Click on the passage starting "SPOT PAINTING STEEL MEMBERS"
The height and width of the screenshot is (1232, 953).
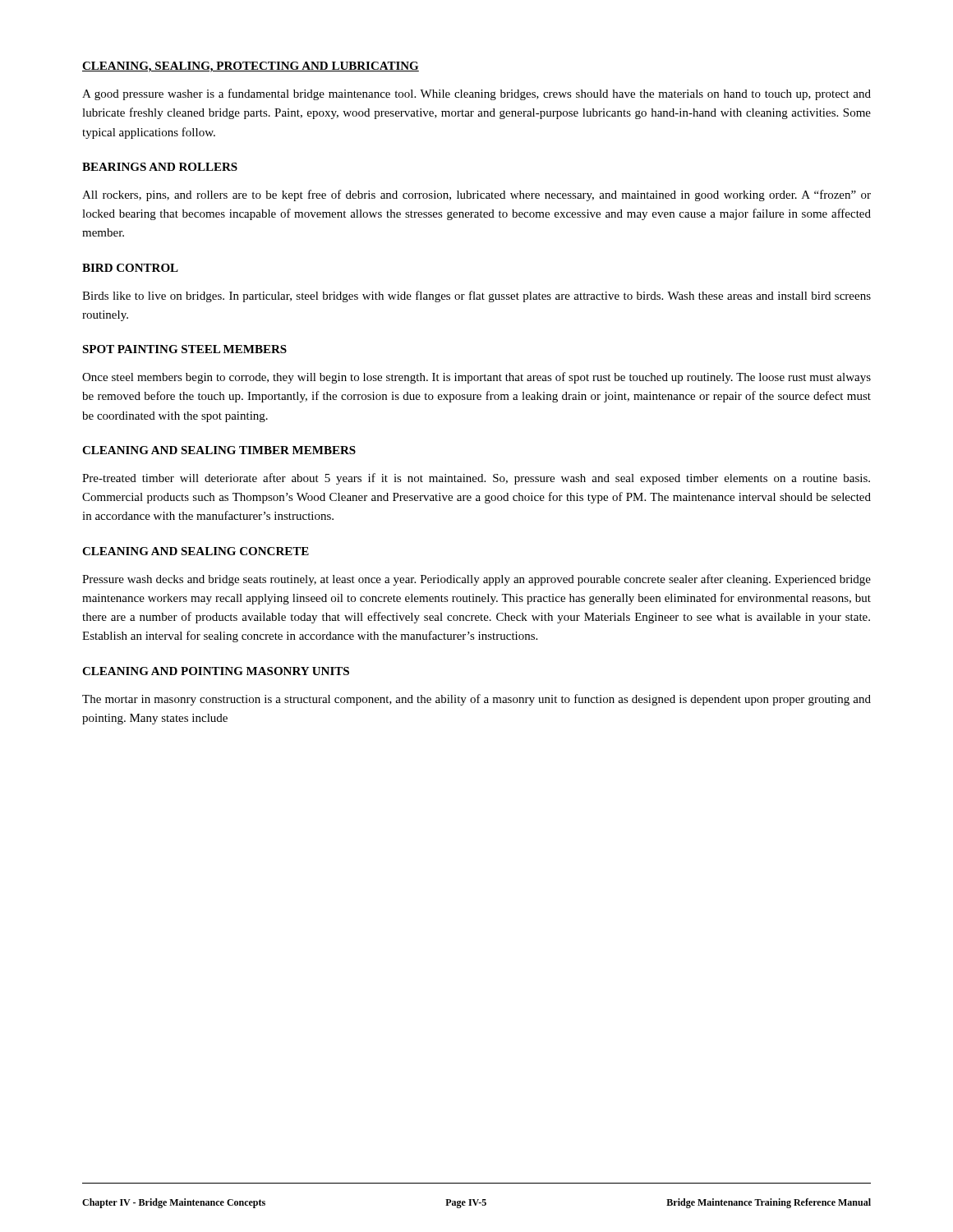[184, 349]
